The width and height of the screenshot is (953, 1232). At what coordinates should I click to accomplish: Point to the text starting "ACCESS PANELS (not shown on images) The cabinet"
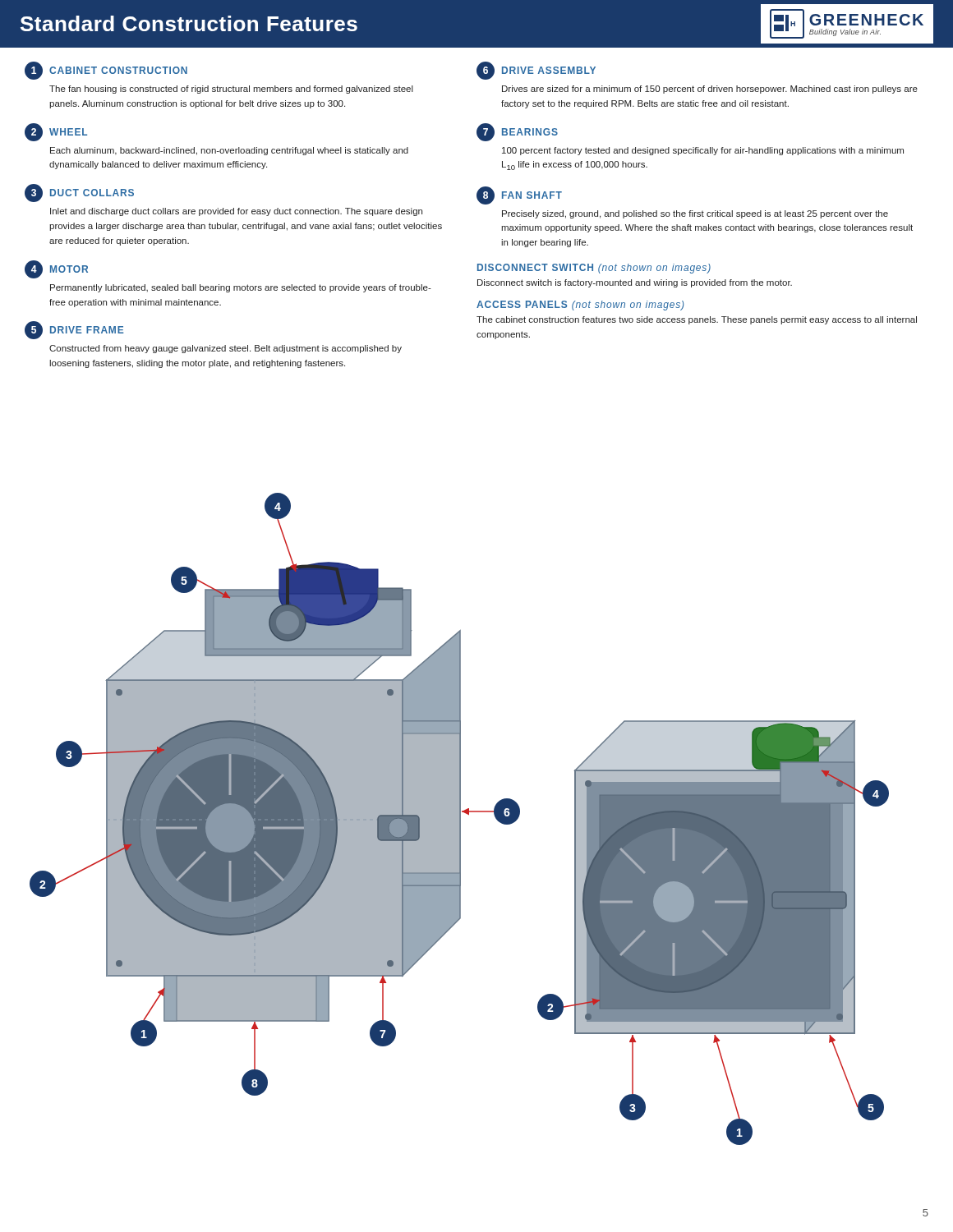point(698,320)
